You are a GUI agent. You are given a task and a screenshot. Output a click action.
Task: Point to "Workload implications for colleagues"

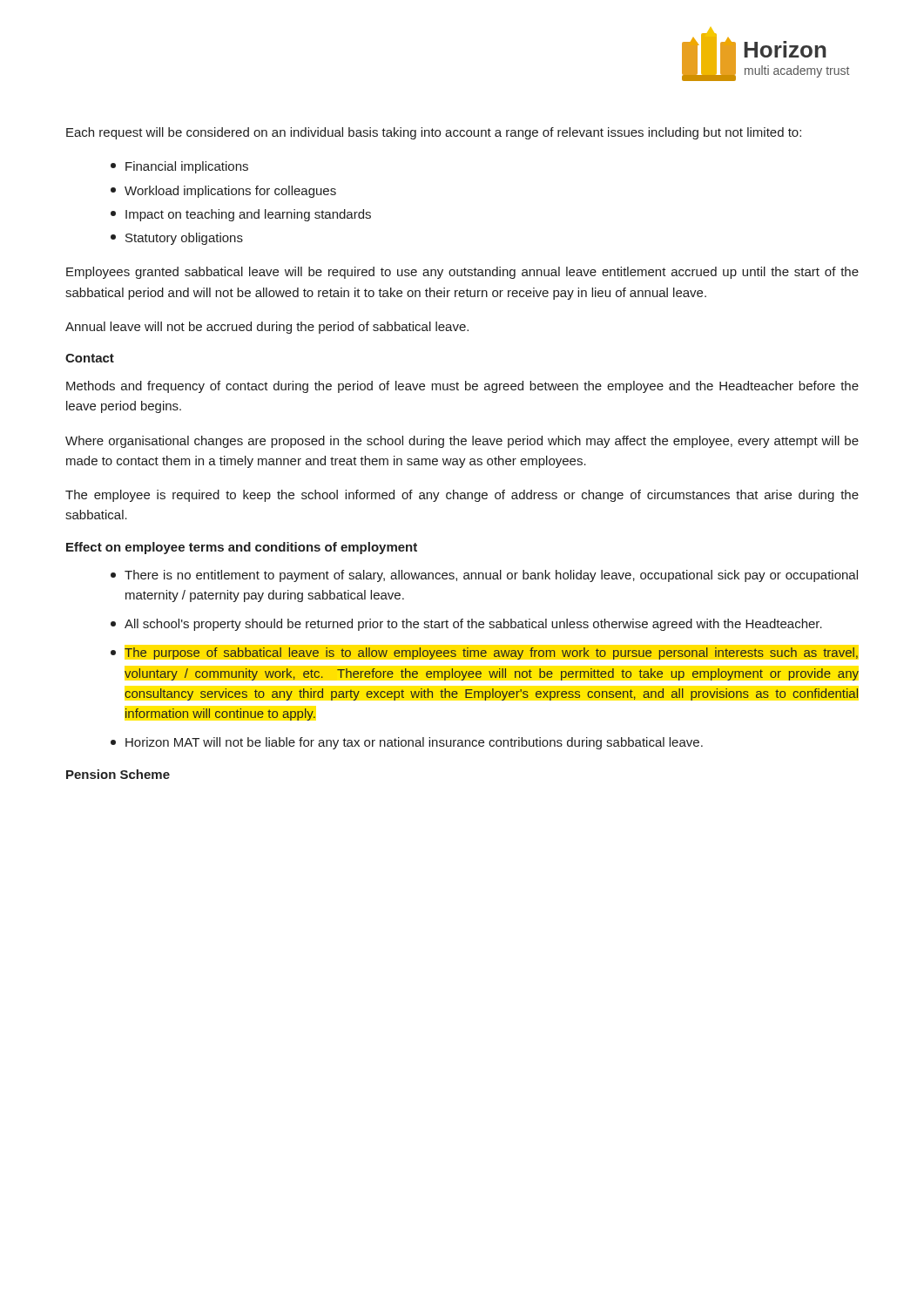coord(223,190)
